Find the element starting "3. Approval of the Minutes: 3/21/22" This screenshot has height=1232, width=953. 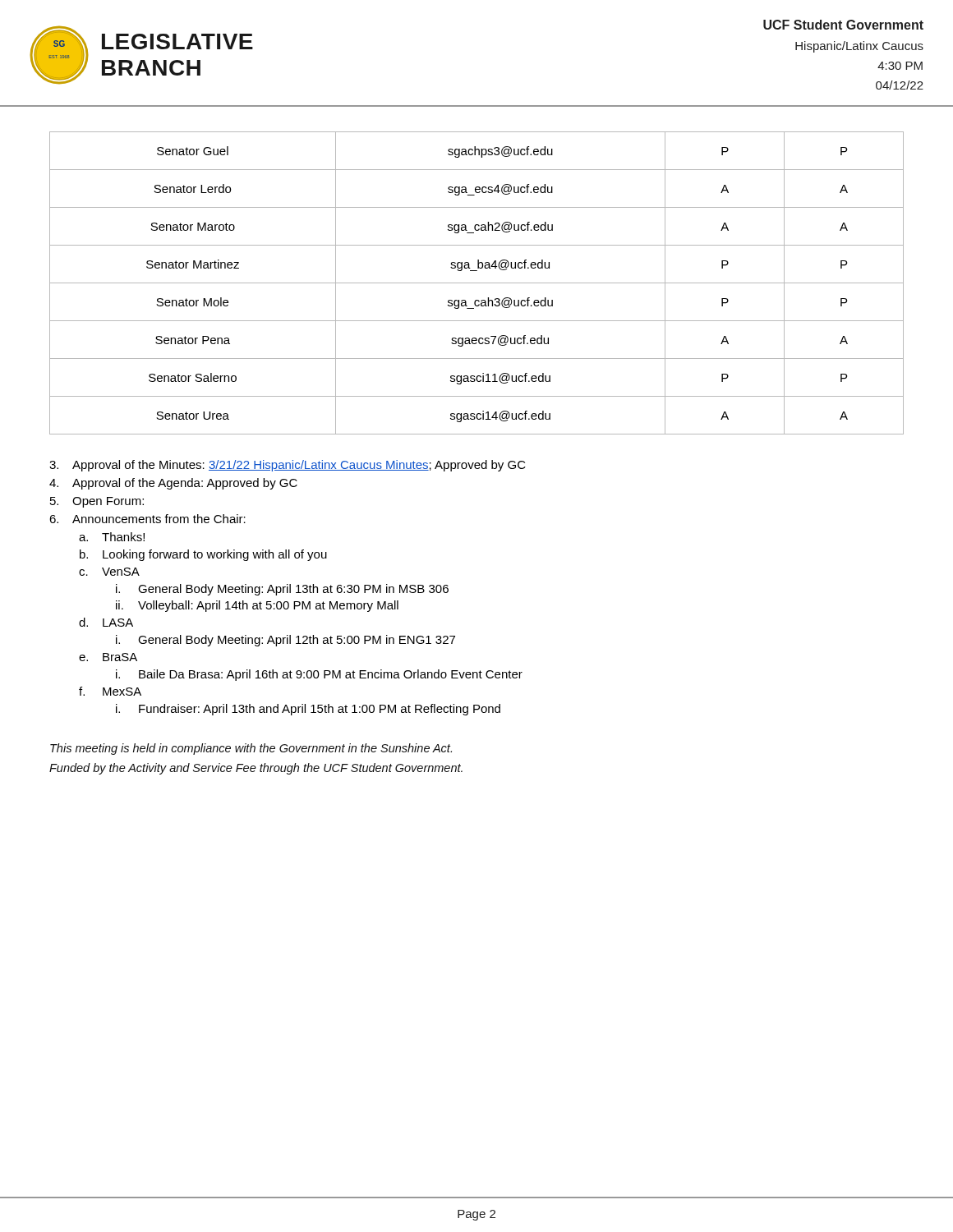point(288,464)
